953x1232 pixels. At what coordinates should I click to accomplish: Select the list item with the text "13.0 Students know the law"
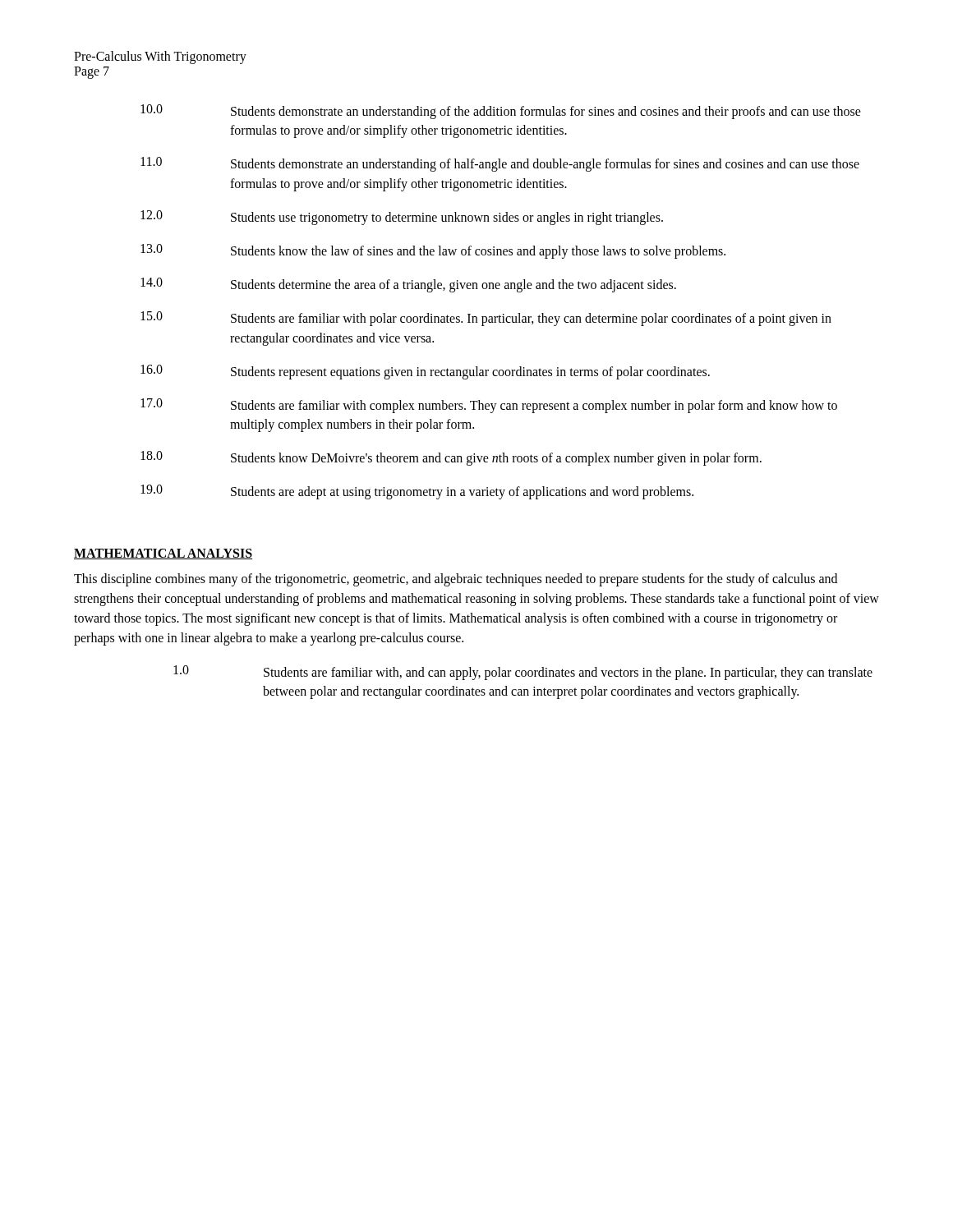click(476, 251)
